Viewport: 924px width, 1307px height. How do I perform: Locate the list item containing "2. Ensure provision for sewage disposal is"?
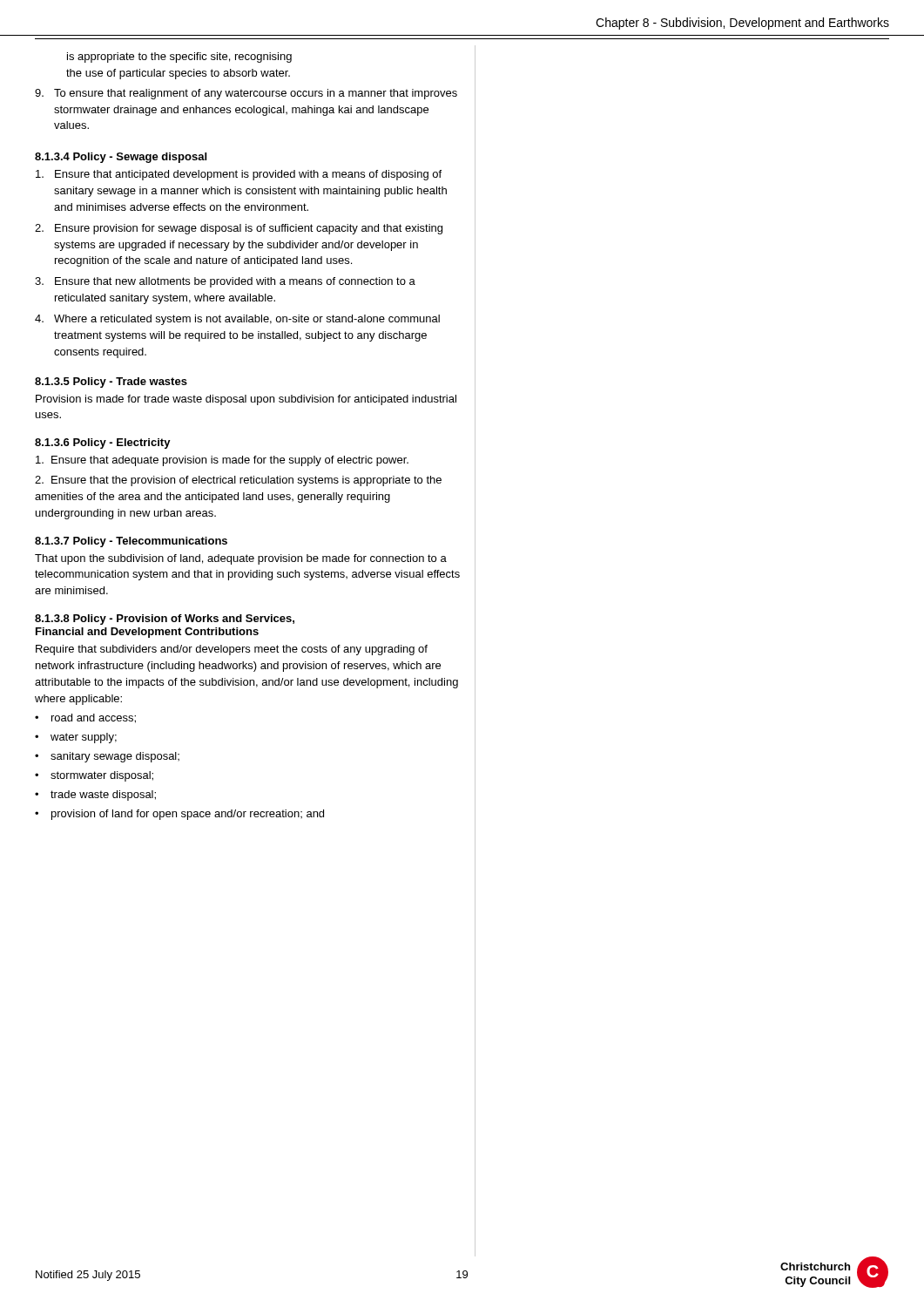pyautogui.click(x=248, y=245)
